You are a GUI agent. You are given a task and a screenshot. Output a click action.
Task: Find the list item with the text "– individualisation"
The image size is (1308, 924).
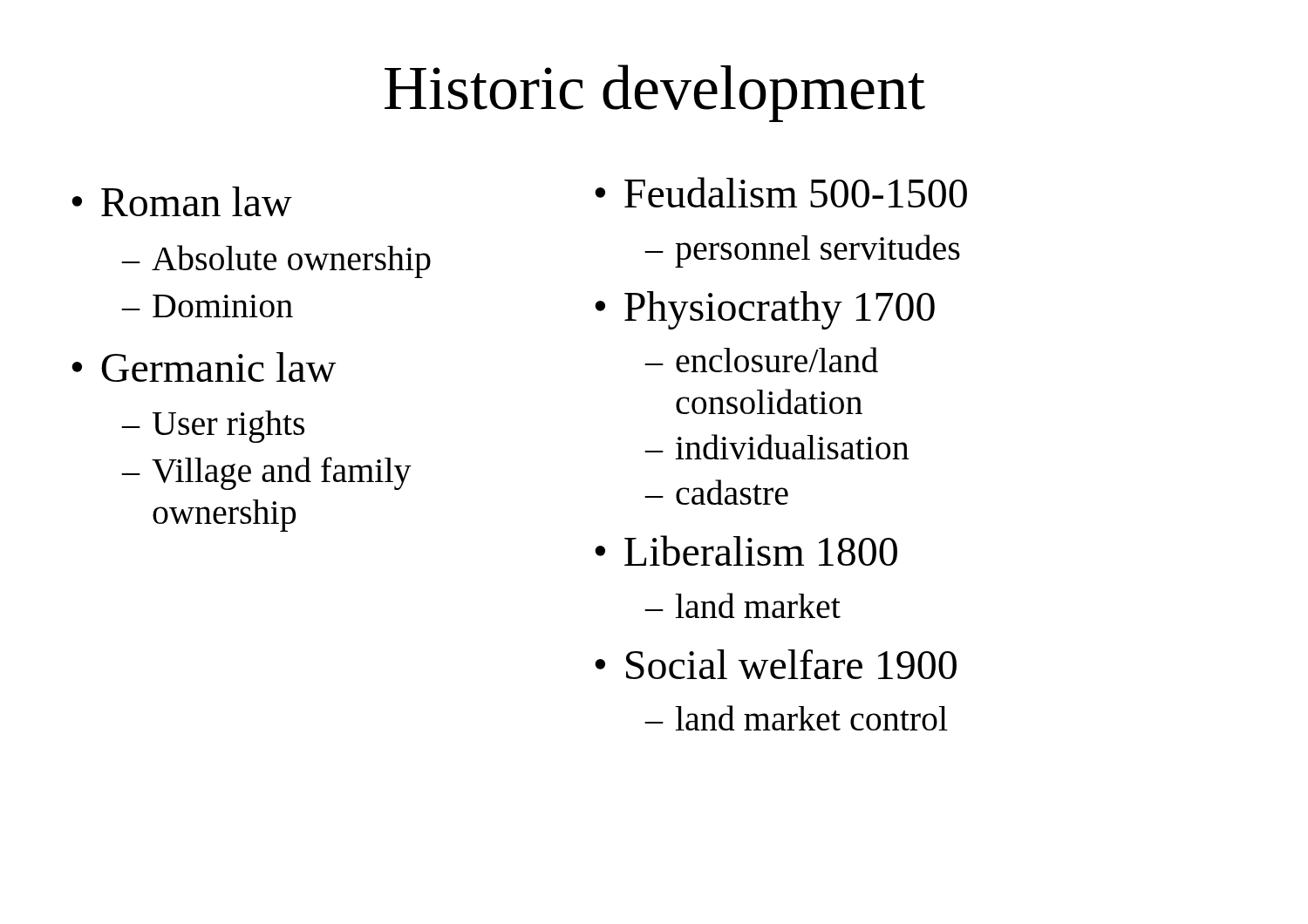(x=777, y=448)
